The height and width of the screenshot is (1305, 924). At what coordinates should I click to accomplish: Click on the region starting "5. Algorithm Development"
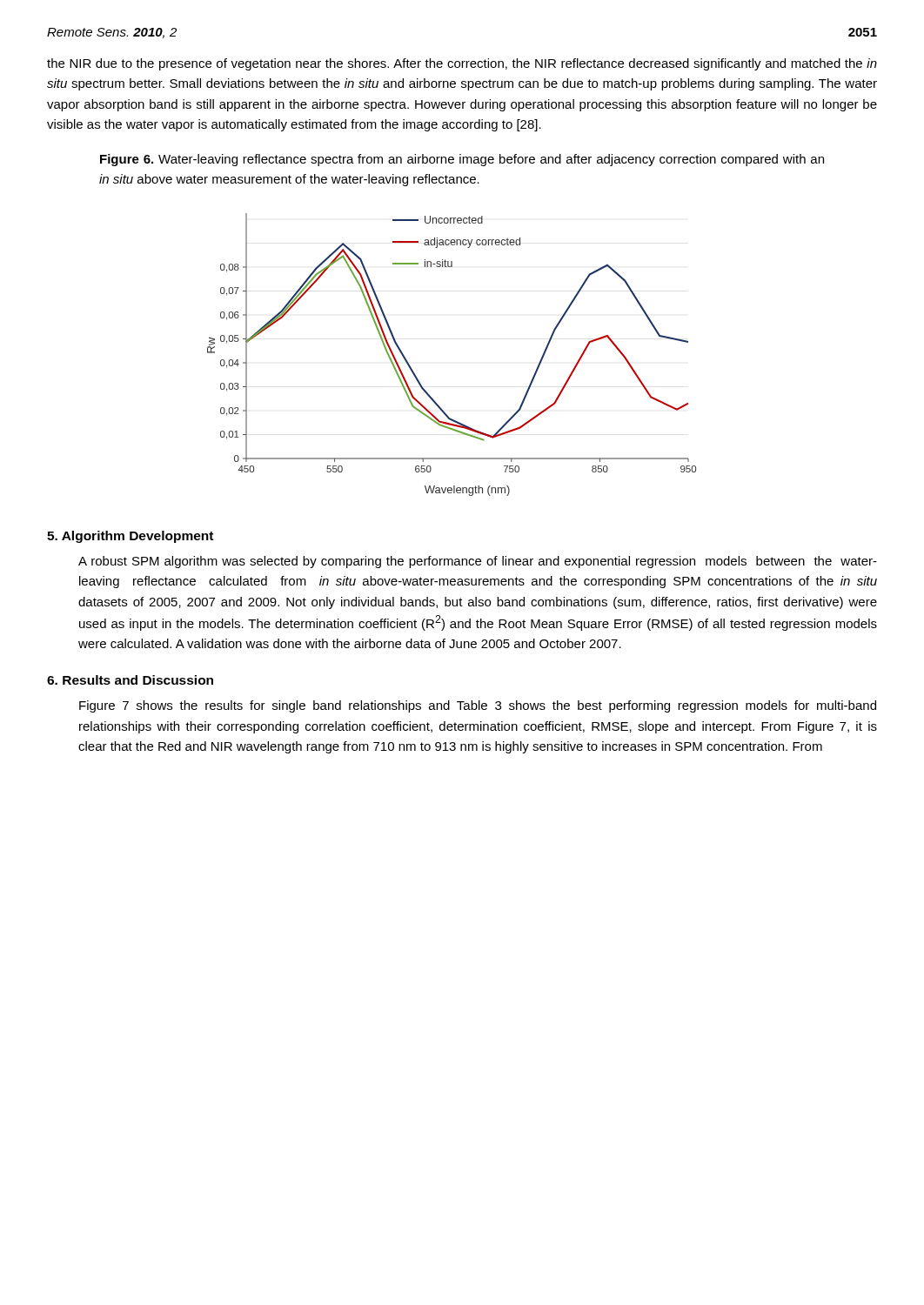(x=130, y=536)
